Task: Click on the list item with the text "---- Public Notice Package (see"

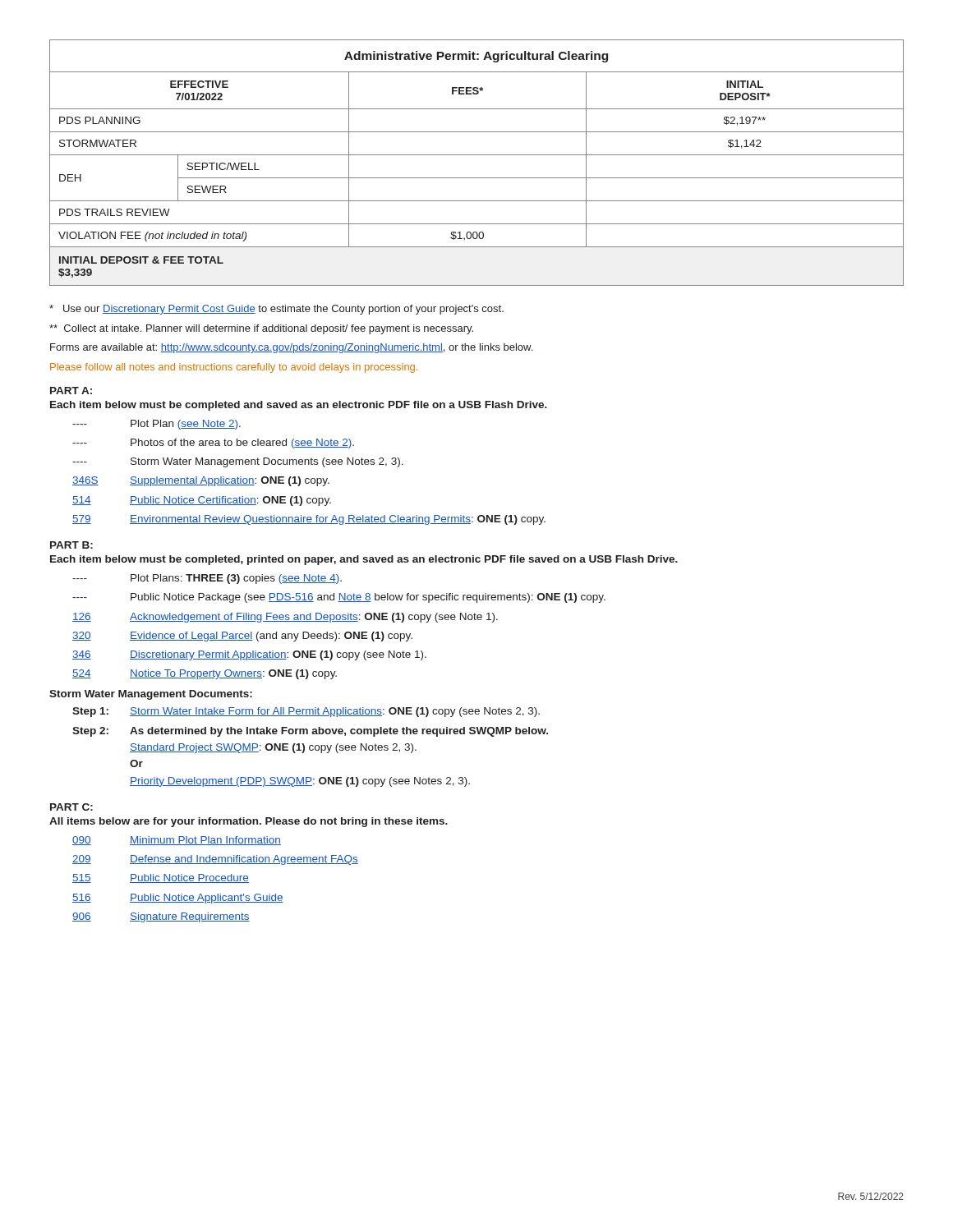Action: tap(476, 597)
